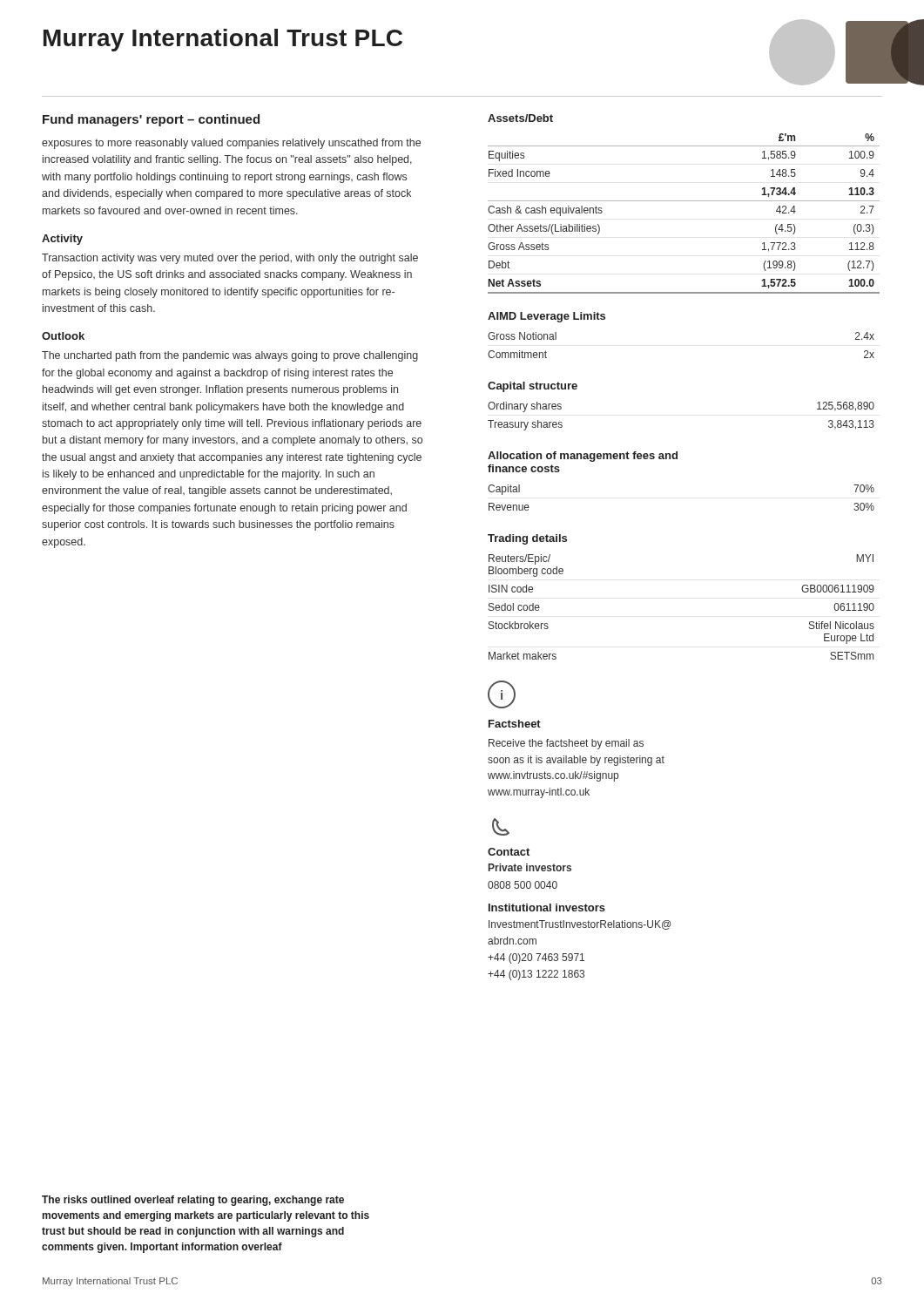Navigate to the text block starting "exposures to more reasonably"

[231, 177]
